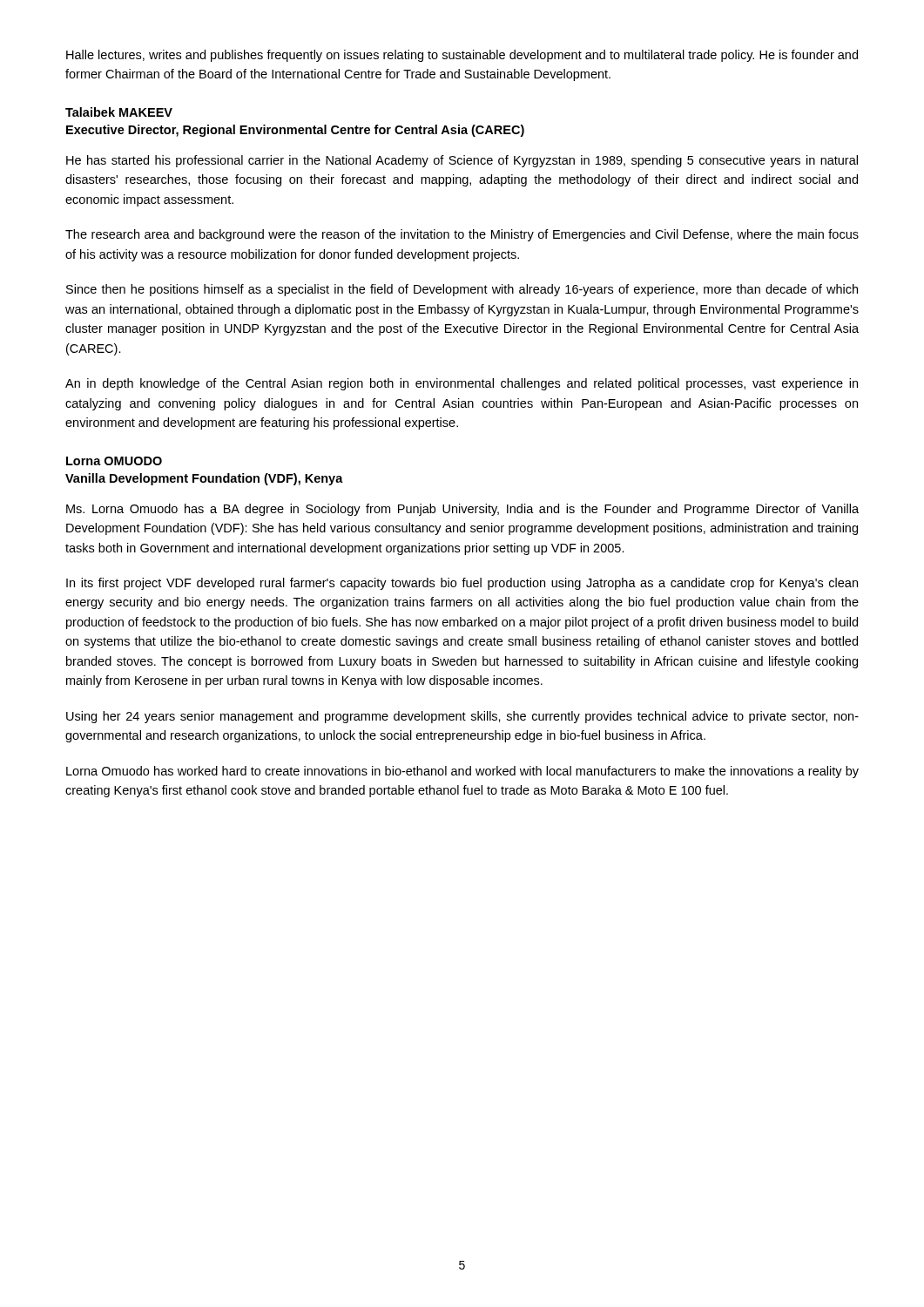Image resolution: width=924 pixels, height=1307 pixels.
Task: Find the text block that reads "The research area and background were"
Action: (x=462, y=244)
